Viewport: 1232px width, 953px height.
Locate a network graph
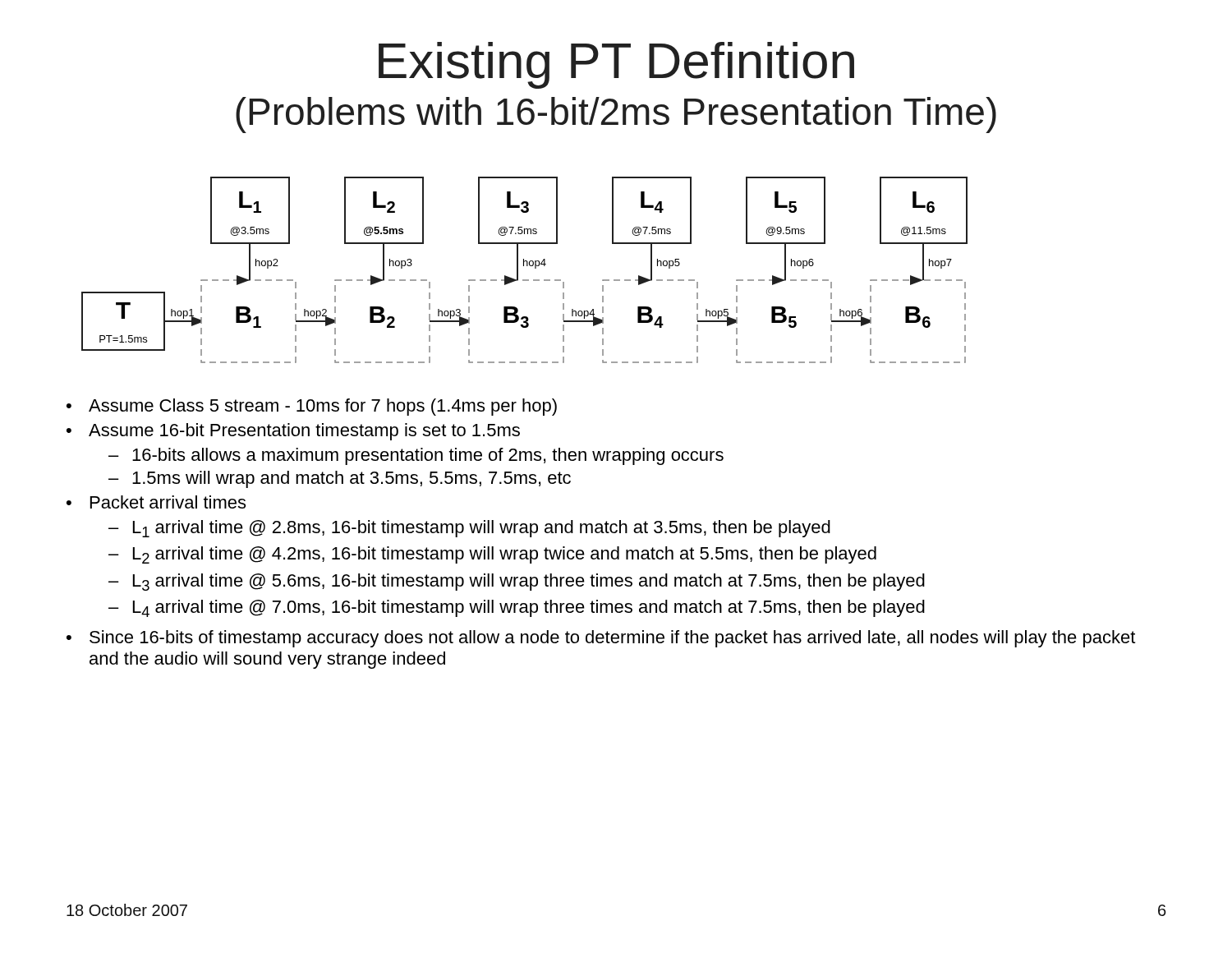coord(616,268)
